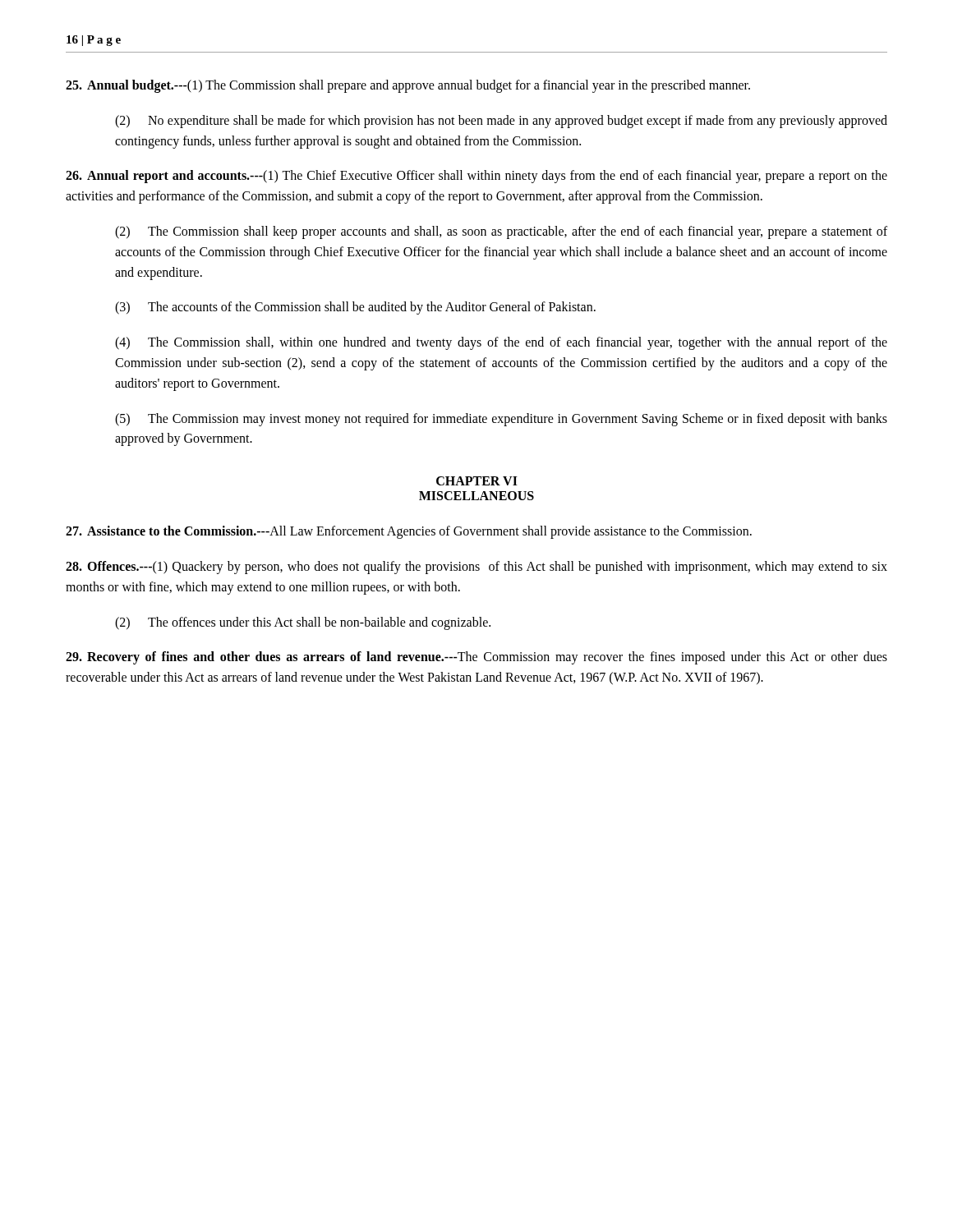Find the element starting "(4)The Commission shall,"

(x=501, y=361)
